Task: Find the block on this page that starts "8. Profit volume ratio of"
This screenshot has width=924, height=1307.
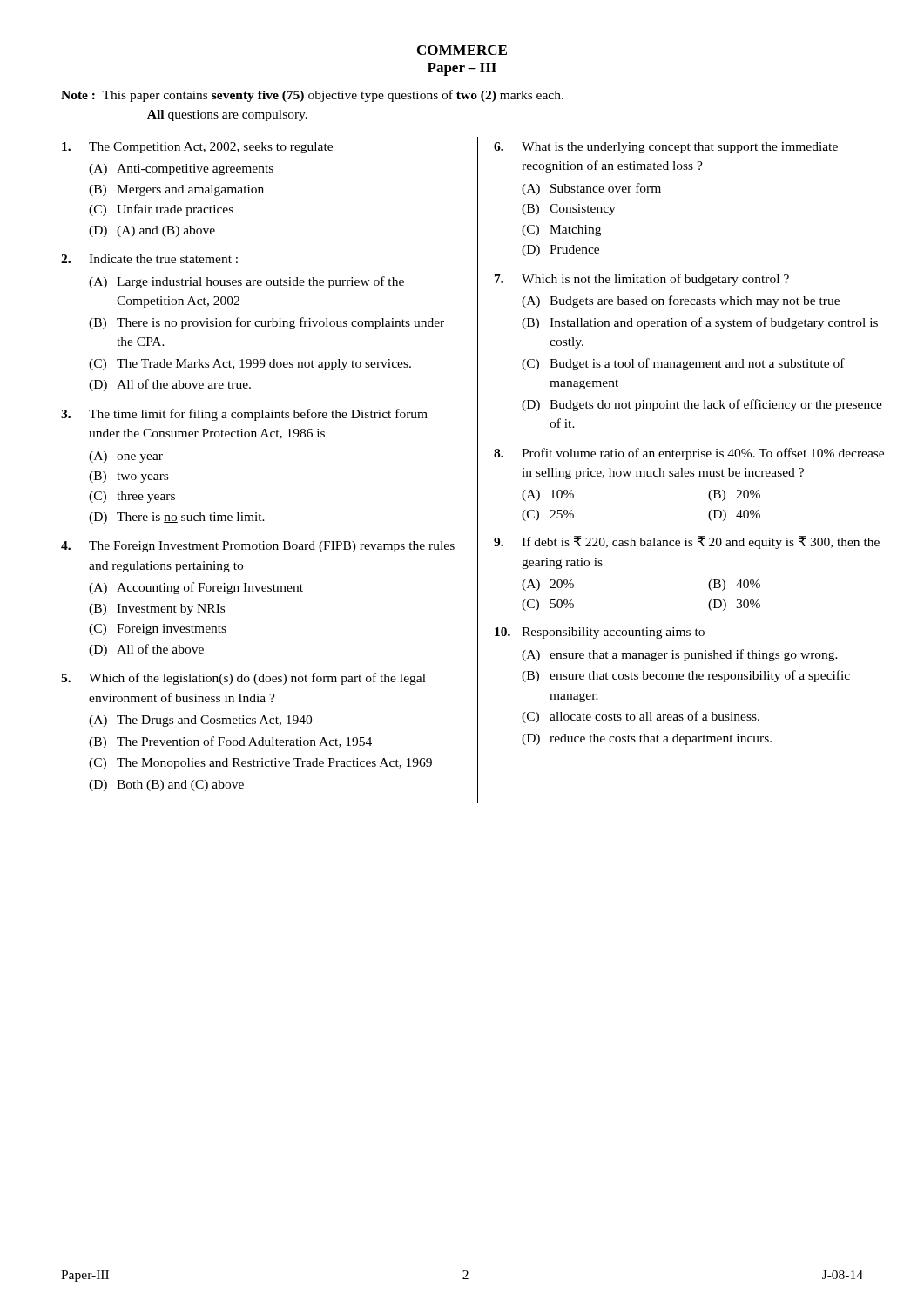Action: click(x=694, y=484)
